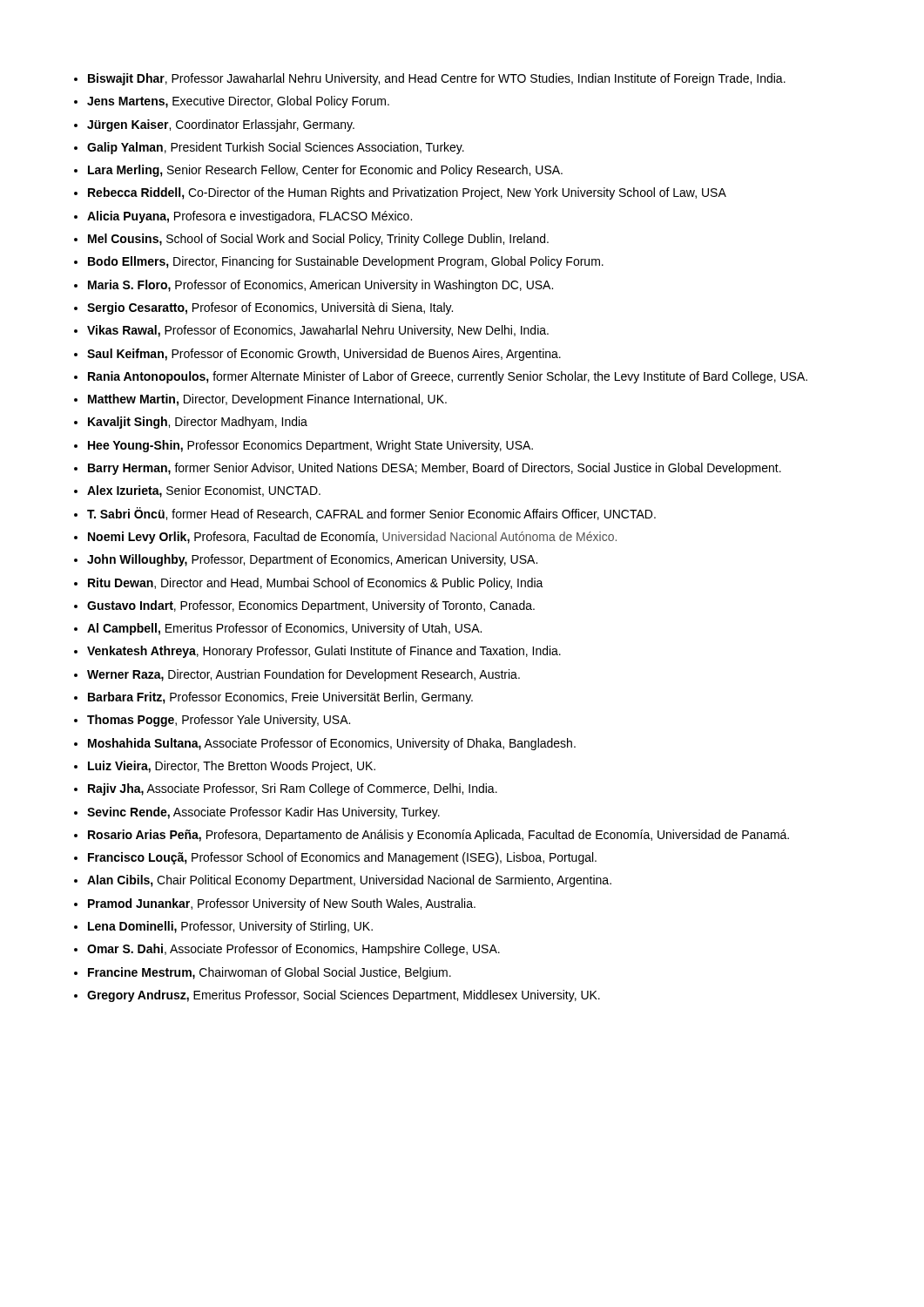
Task: Point to the block beginning "Alan Cibils, Chair Political Economy"
Action: tap(350, 880)
